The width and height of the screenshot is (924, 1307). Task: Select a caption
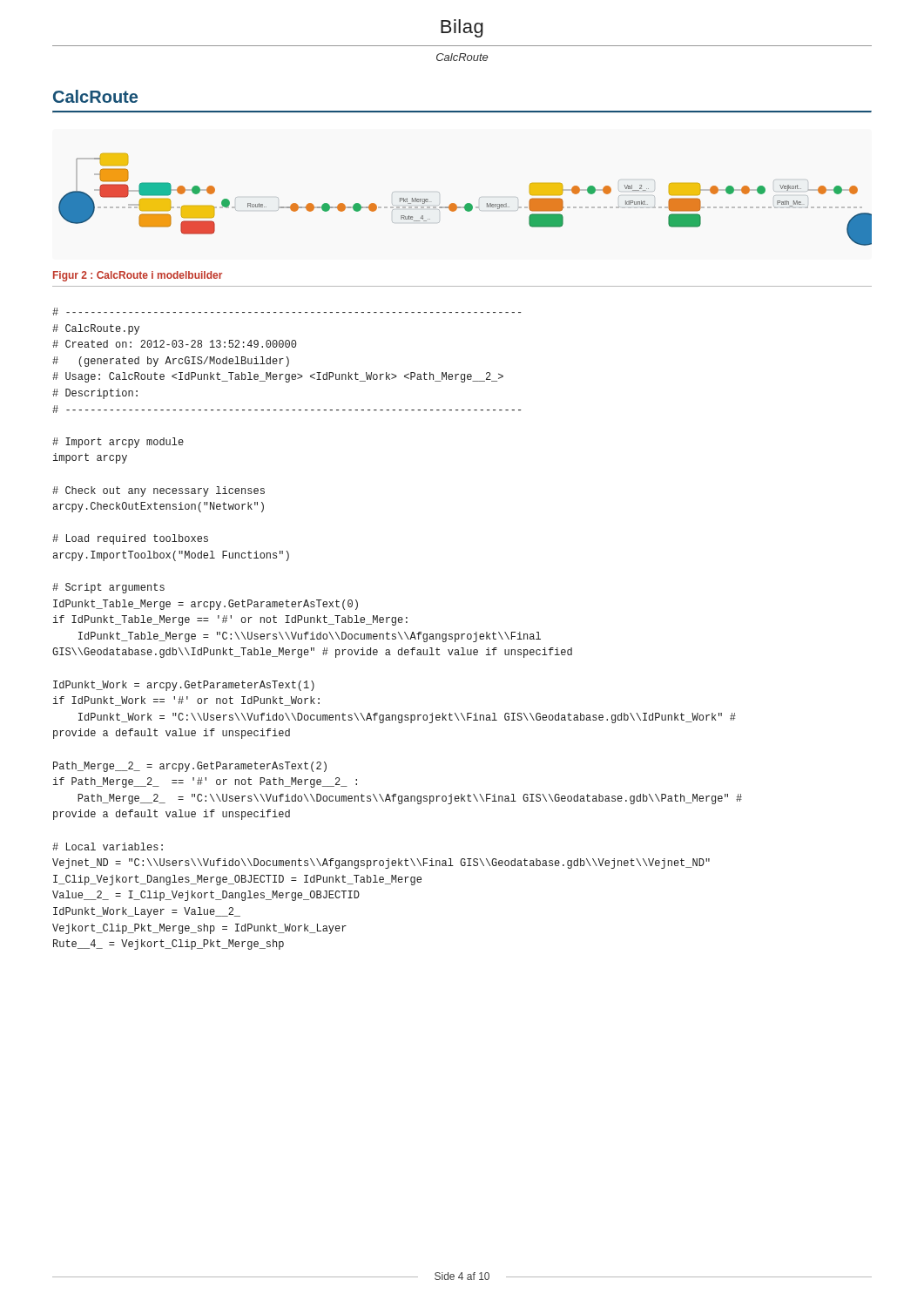[x=137, y=275]
